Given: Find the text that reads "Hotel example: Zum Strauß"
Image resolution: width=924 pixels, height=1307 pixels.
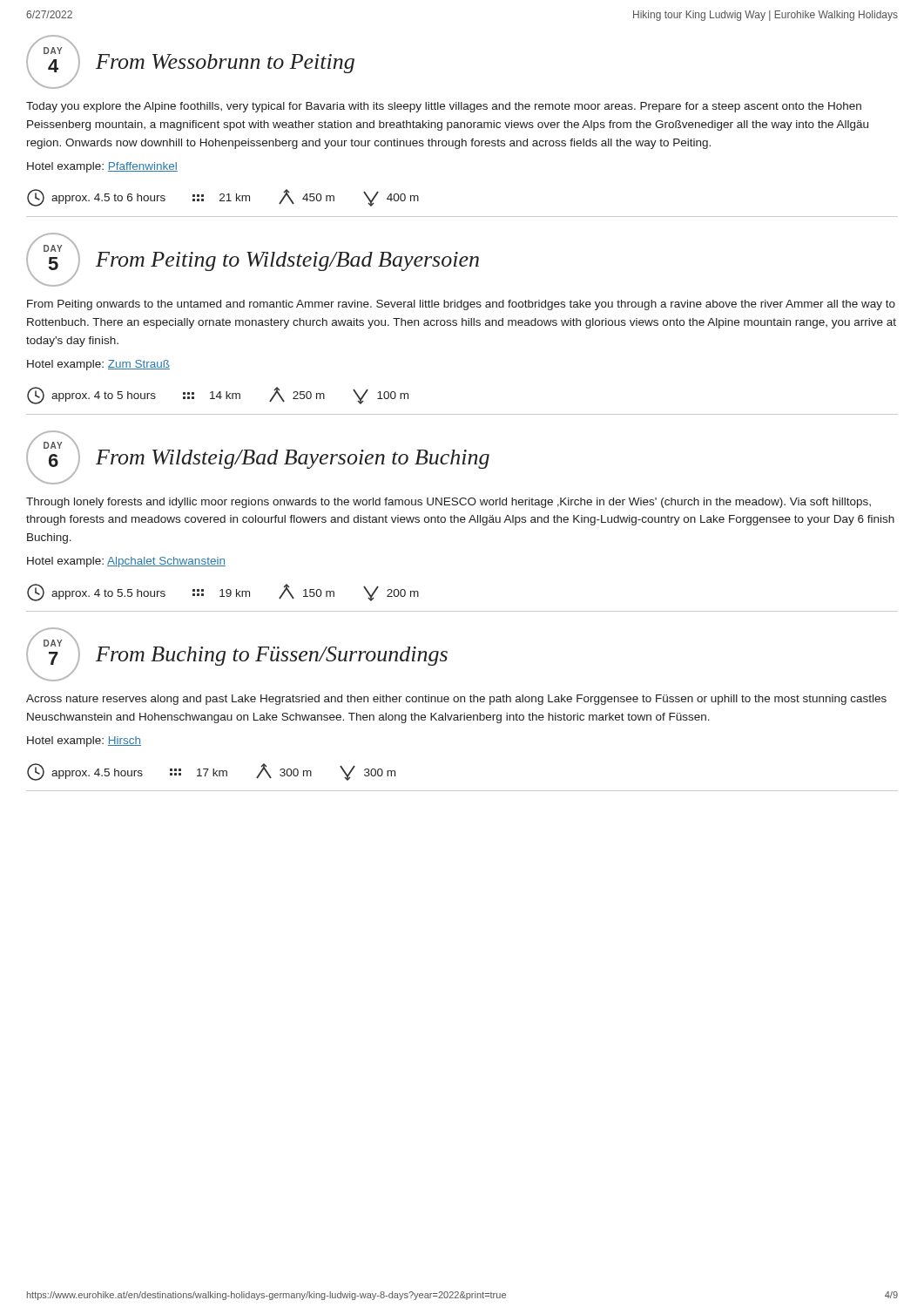Looking at the screenshot, I should (x=98, y=363).
